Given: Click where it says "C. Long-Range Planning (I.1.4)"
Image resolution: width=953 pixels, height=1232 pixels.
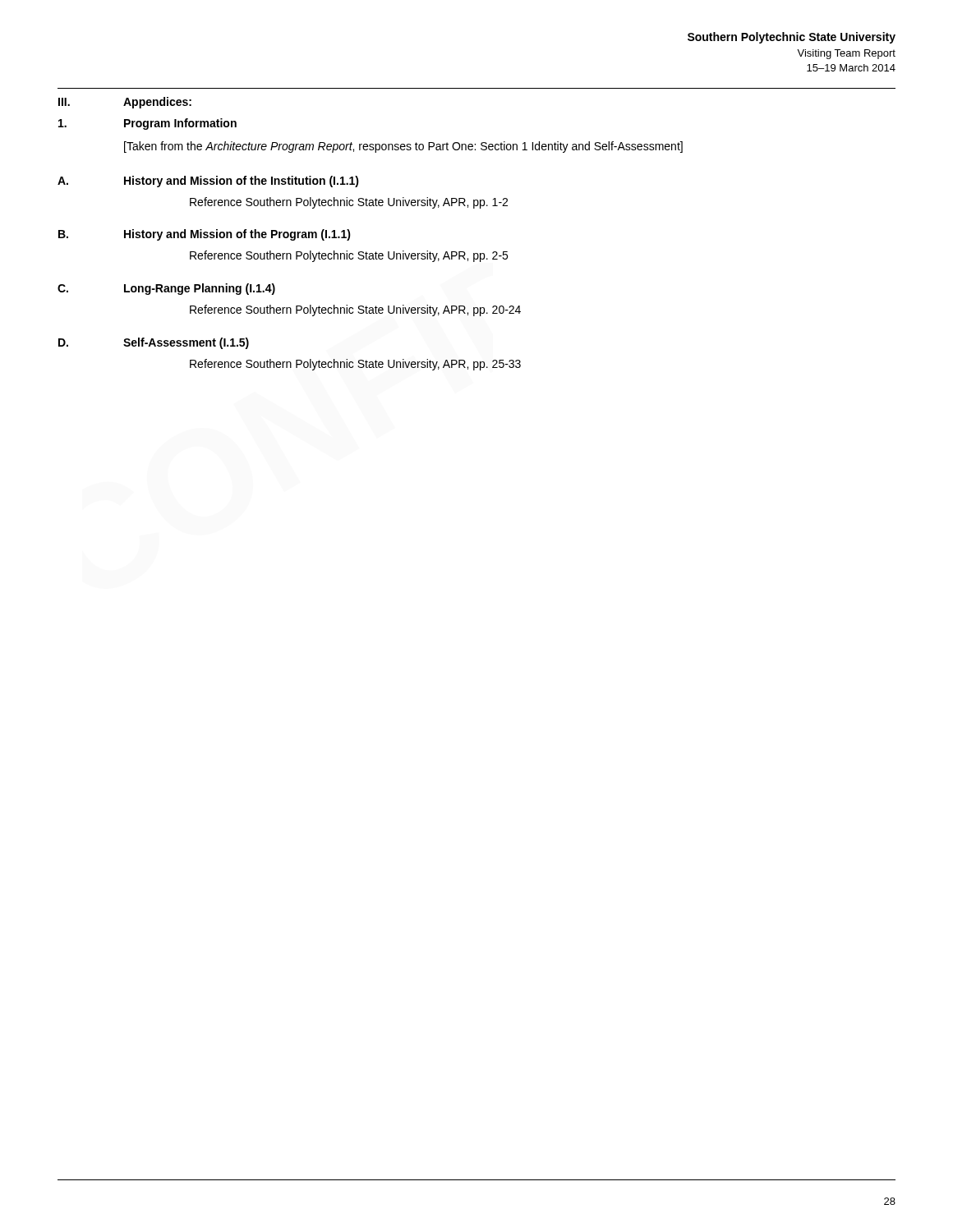Looking at the screenshot, I should [x=166, y=288].
